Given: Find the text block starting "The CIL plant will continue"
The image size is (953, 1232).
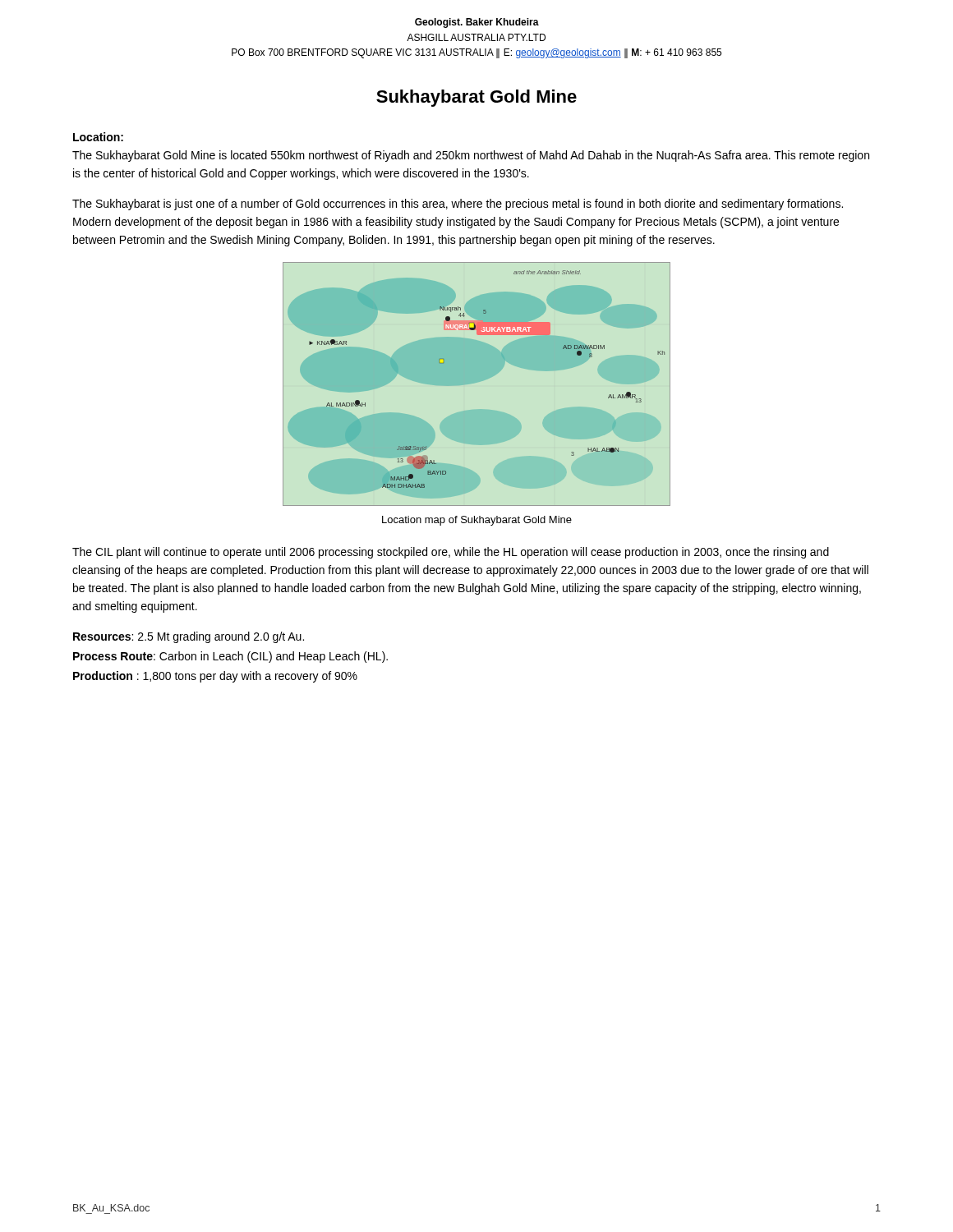Looking at the screenshot, I should pos(471,579).
